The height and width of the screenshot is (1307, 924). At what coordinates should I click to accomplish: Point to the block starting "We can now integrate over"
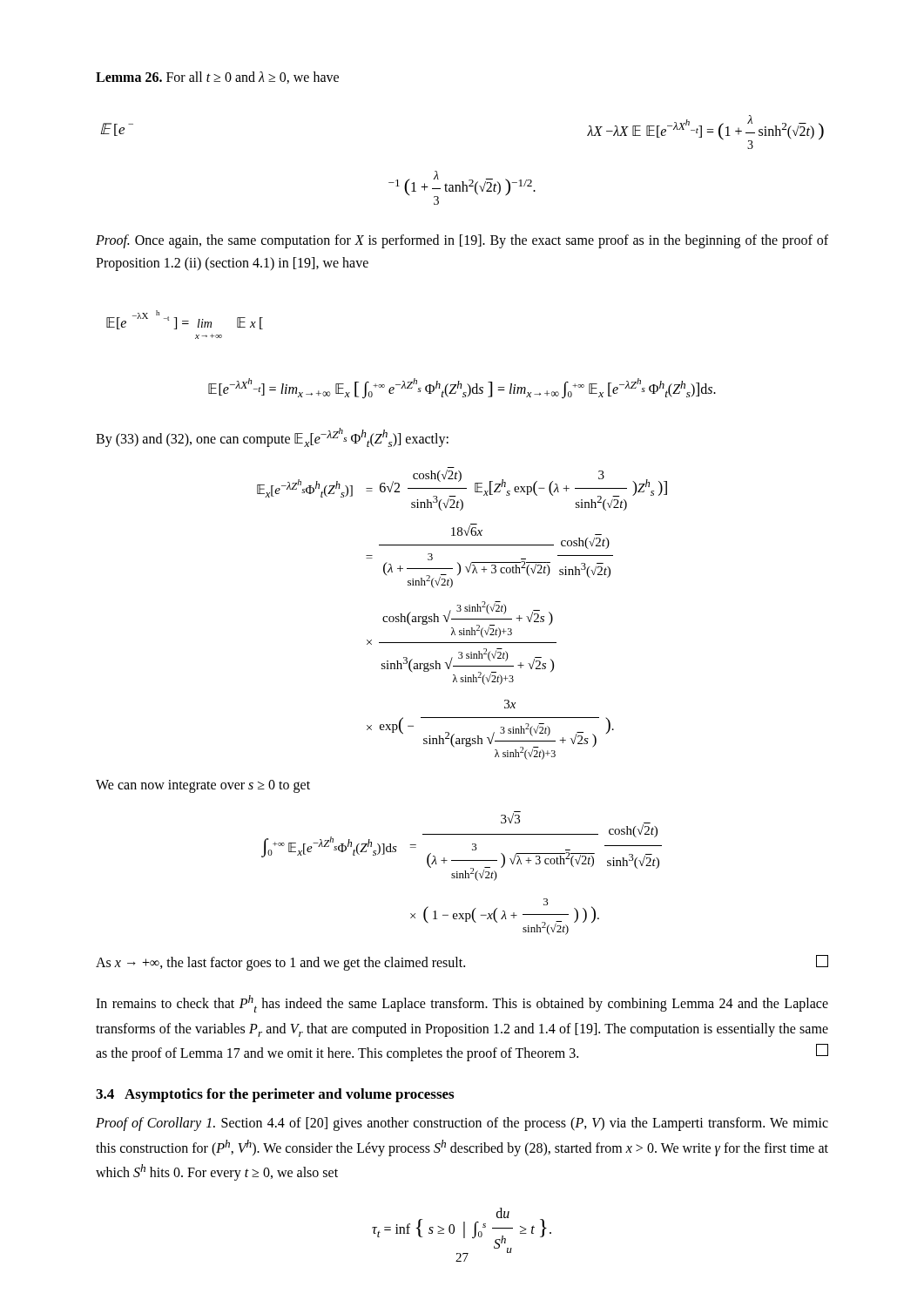point(203,786)
